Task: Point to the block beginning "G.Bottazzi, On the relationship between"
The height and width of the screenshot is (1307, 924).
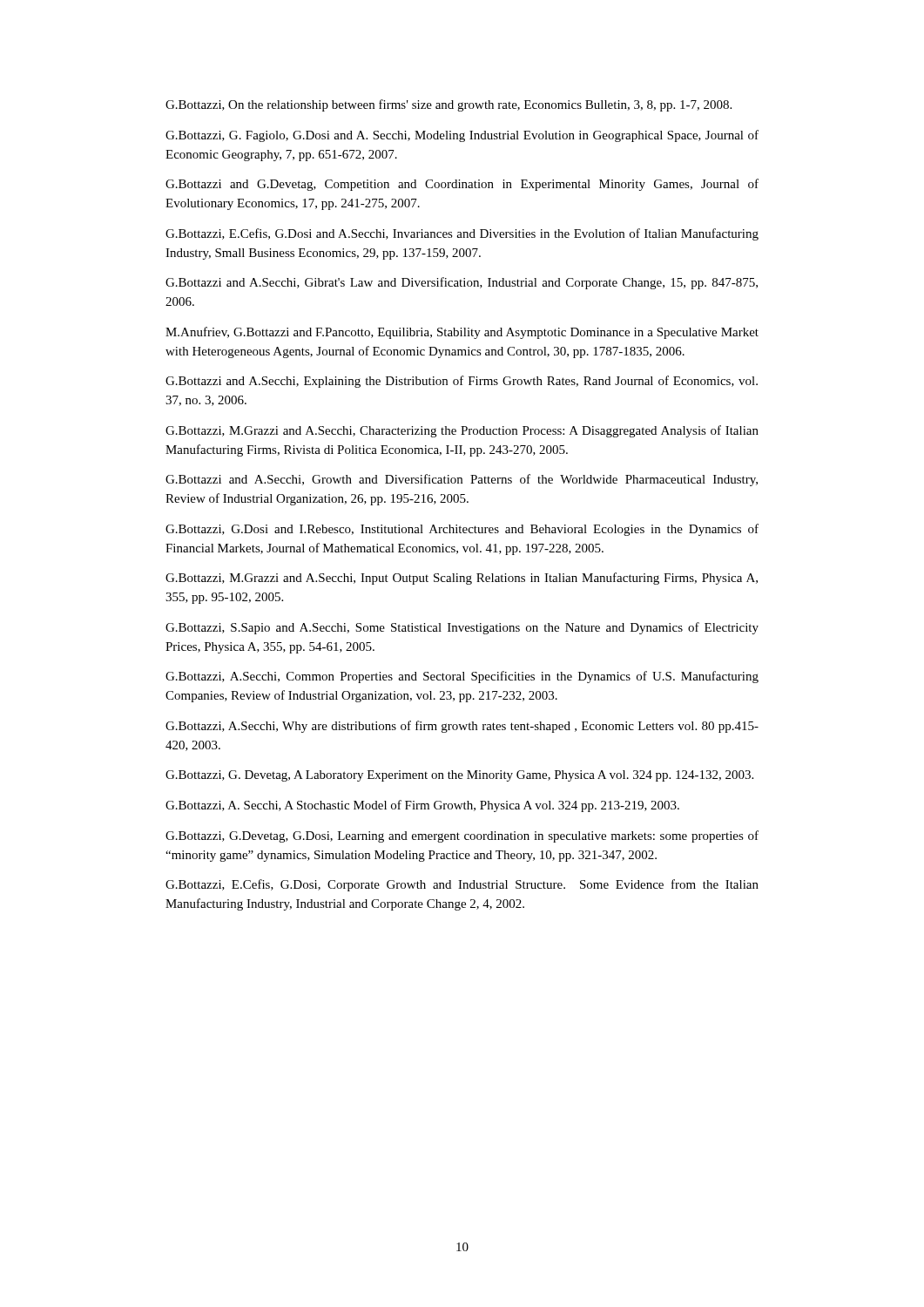Action: click(x=449, y=105)
